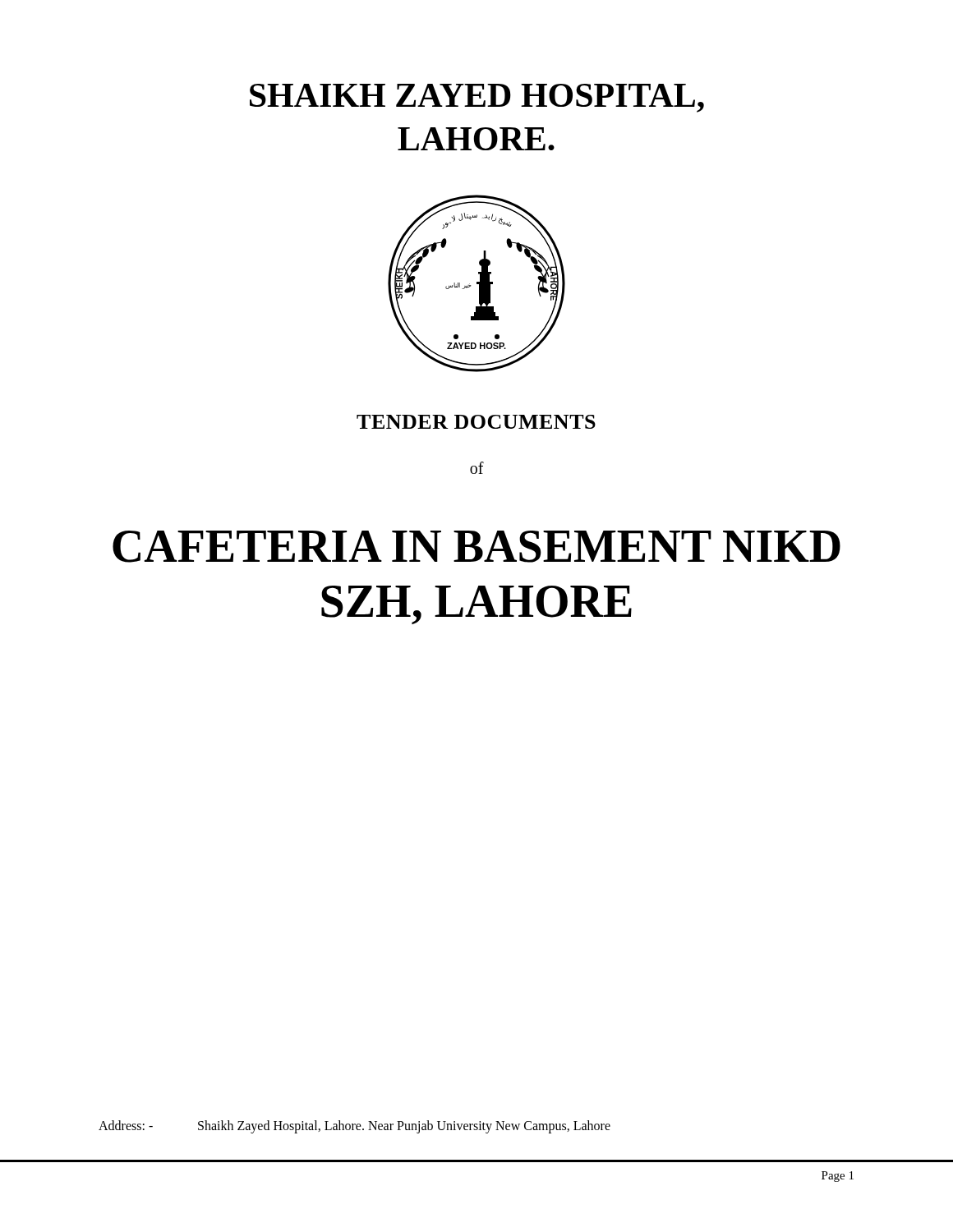
Task: Point to the block starting "TENDER DOCUMENTS"
Action: coord(476,422)
